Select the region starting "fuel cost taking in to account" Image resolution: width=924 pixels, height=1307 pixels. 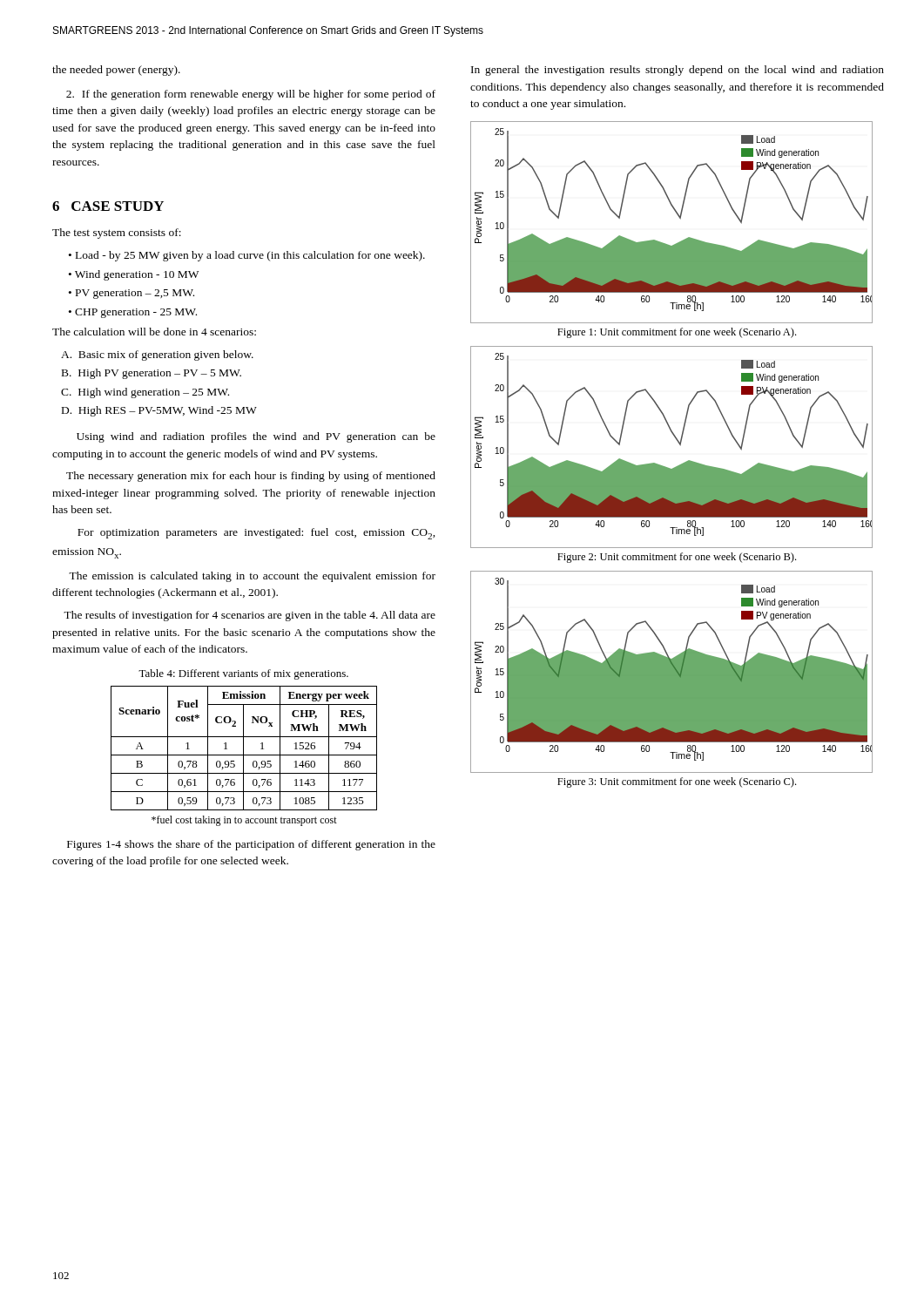(244, 820)
